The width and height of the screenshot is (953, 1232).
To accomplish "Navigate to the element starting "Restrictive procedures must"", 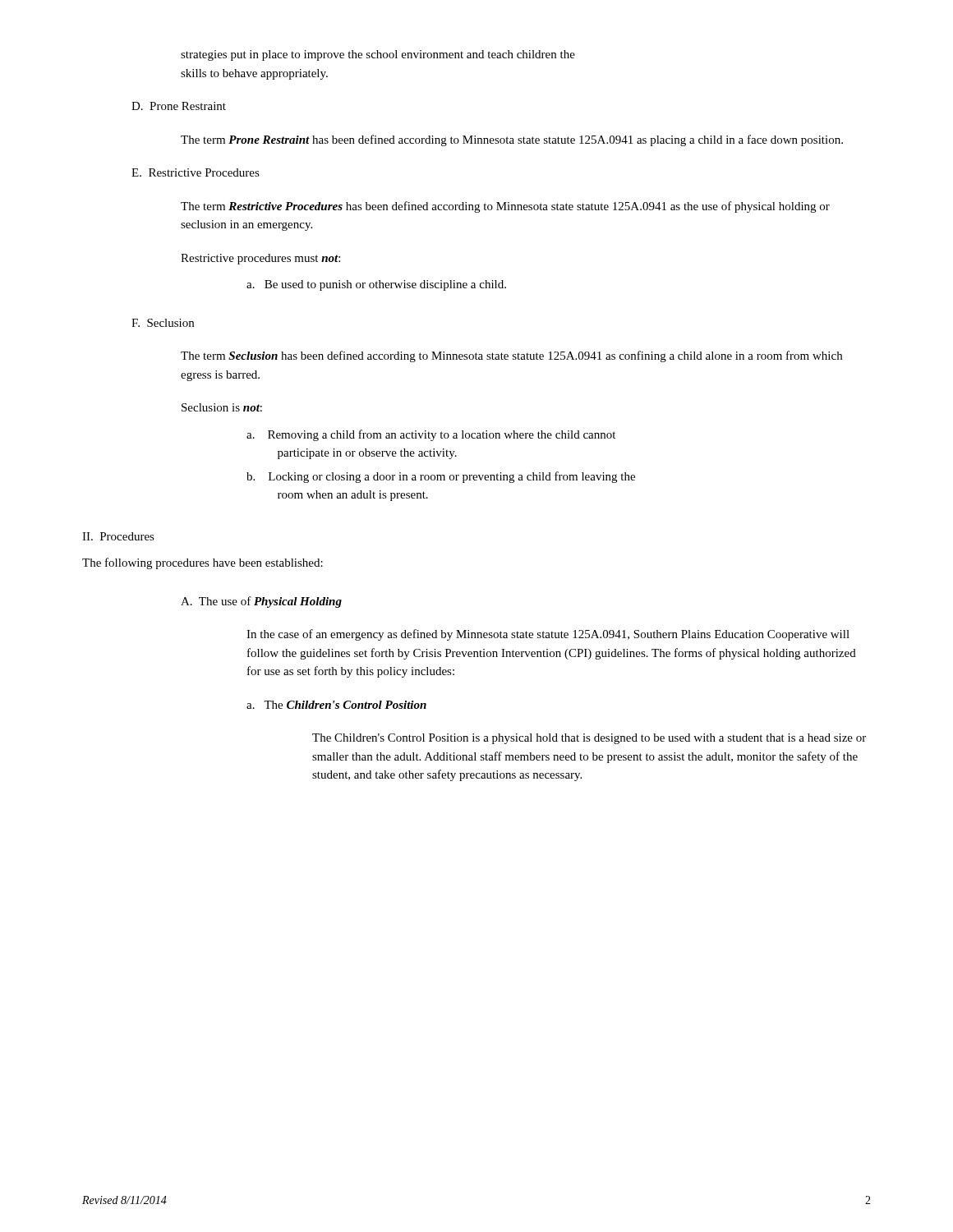I will (261, 257).
